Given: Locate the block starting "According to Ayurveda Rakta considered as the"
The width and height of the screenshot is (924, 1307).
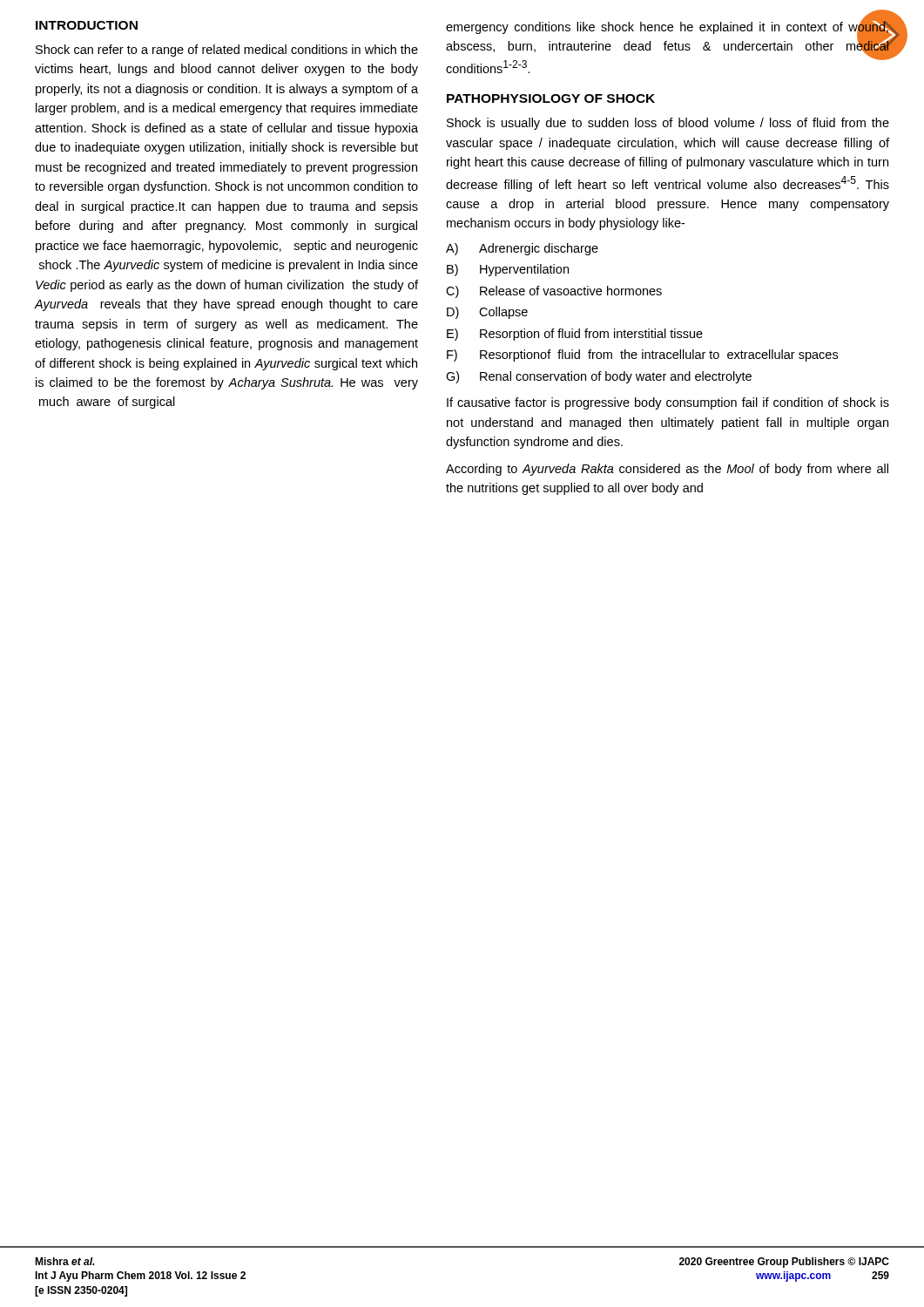Looking at the screenshot, I should [668, 478].
